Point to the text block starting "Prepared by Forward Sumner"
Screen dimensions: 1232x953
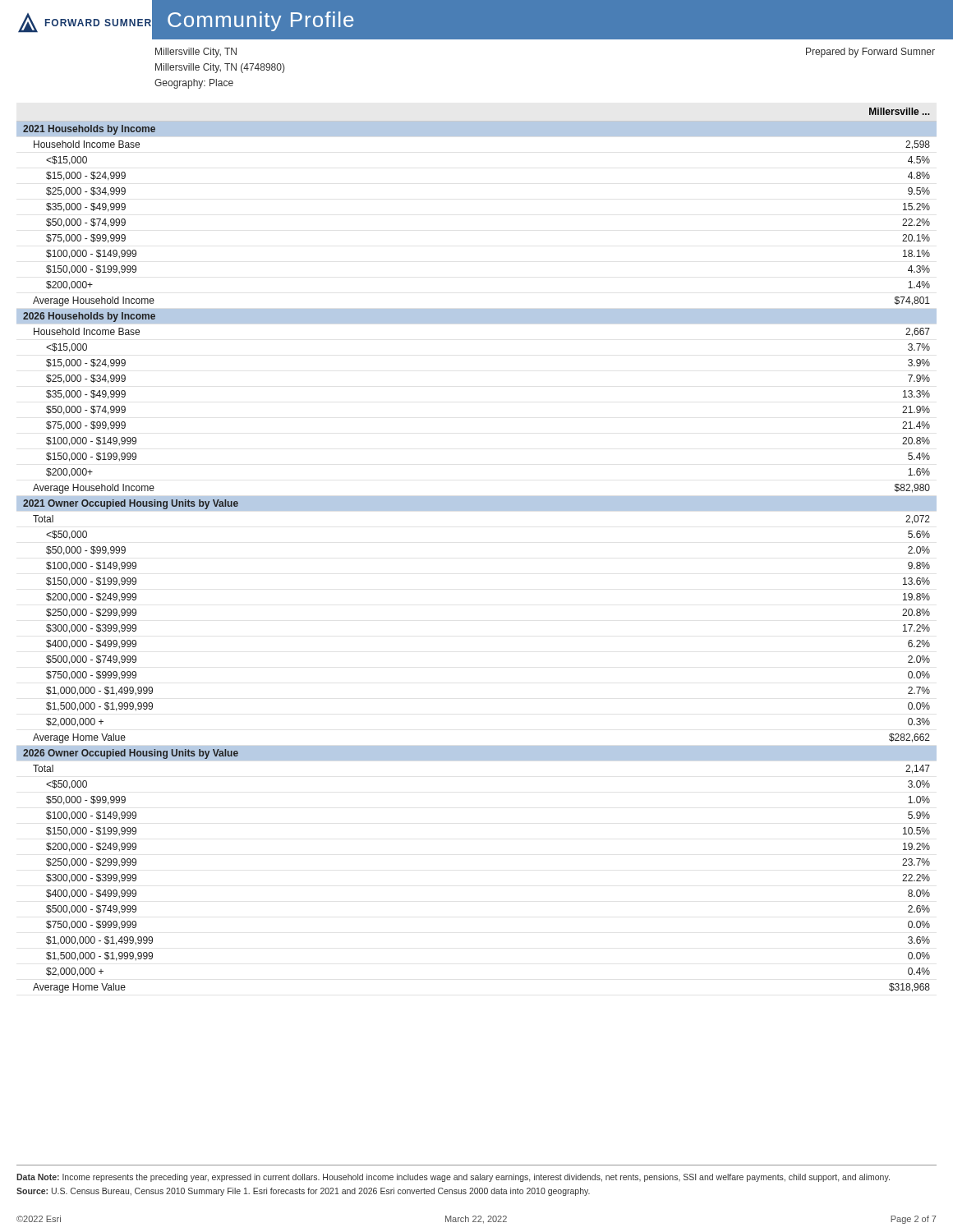[870, 52]
